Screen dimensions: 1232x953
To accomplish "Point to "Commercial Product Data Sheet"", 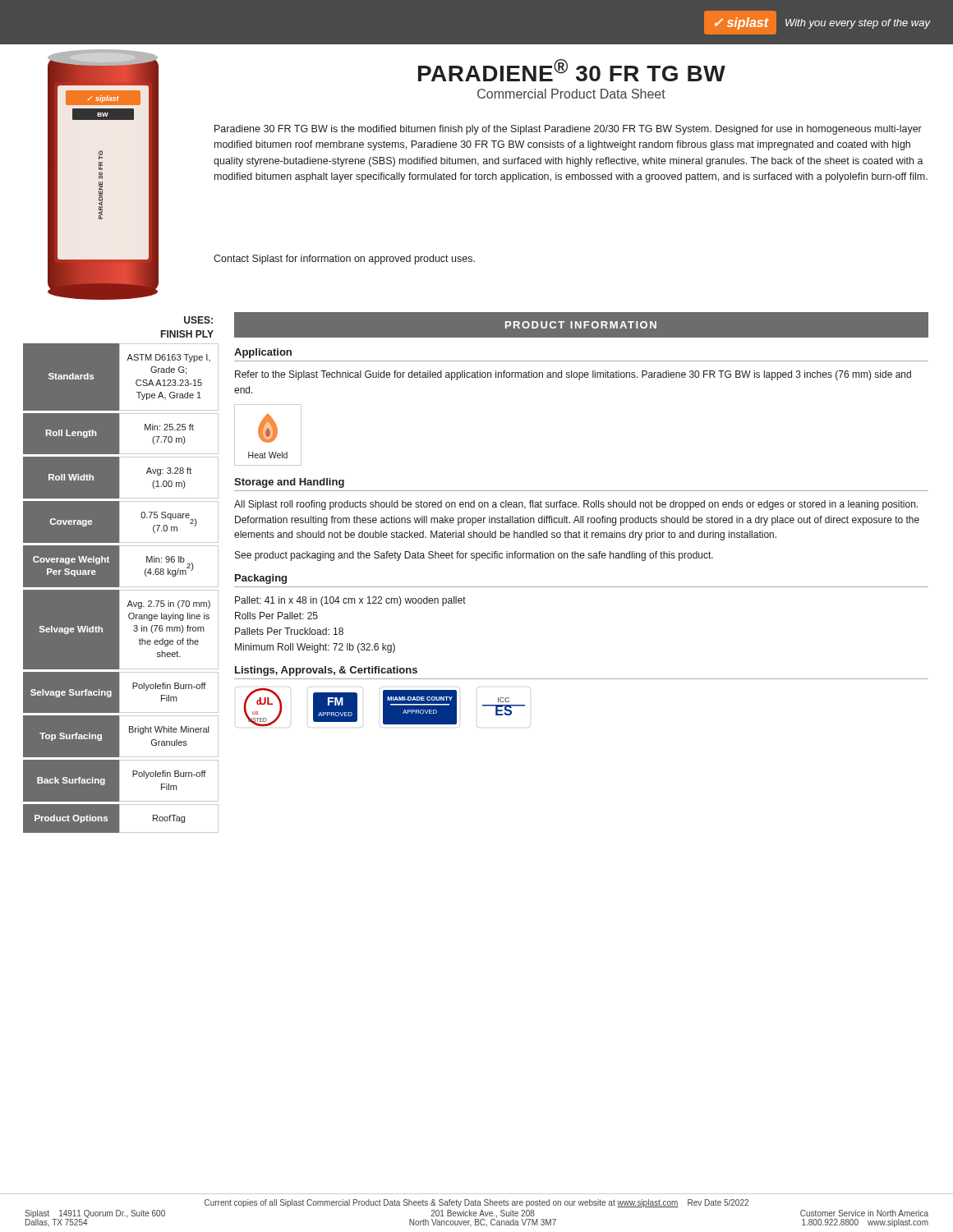I will (571, 94).
